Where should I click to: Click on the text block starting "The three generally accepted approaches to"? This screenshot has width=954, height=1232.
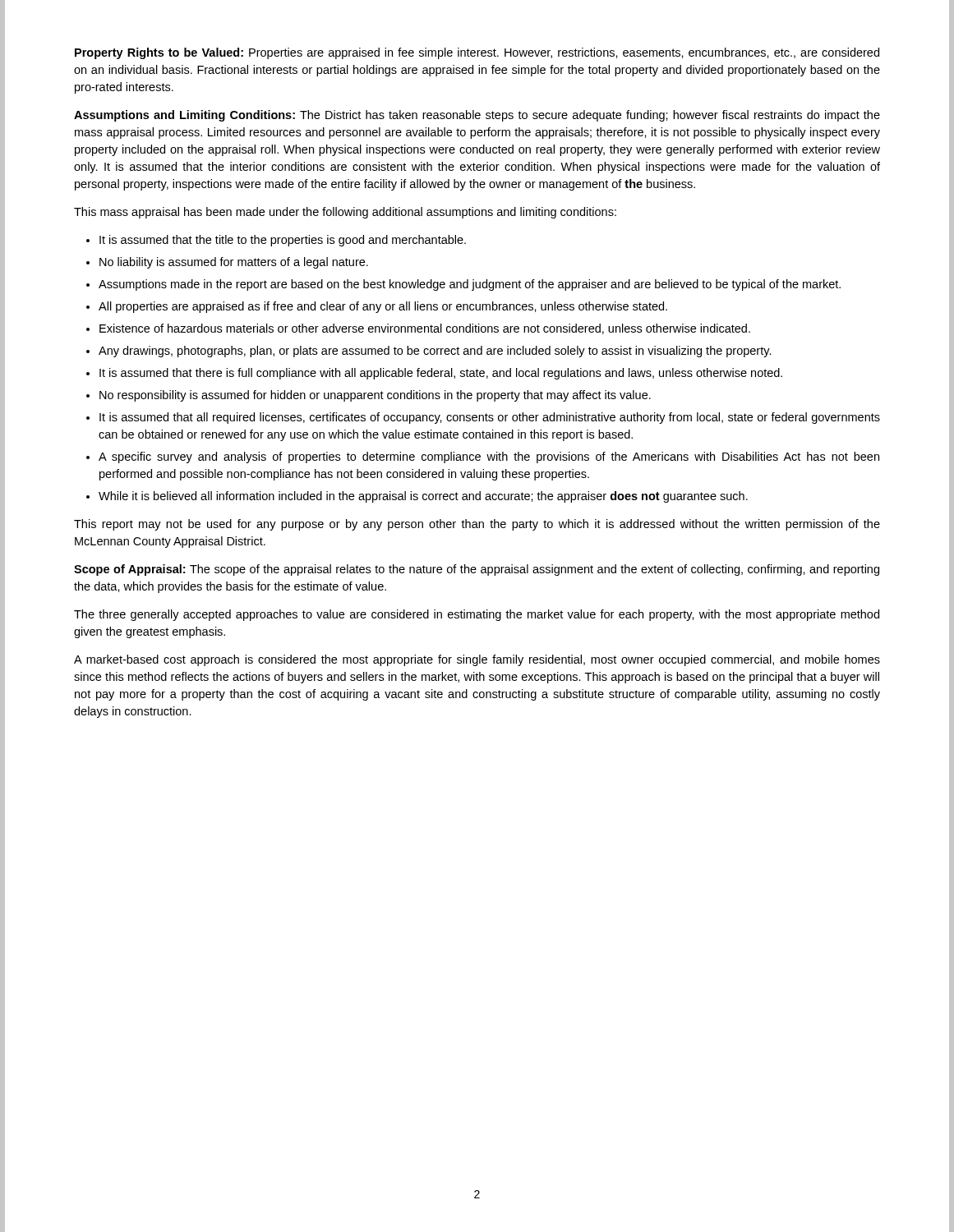tap(477, 623)
